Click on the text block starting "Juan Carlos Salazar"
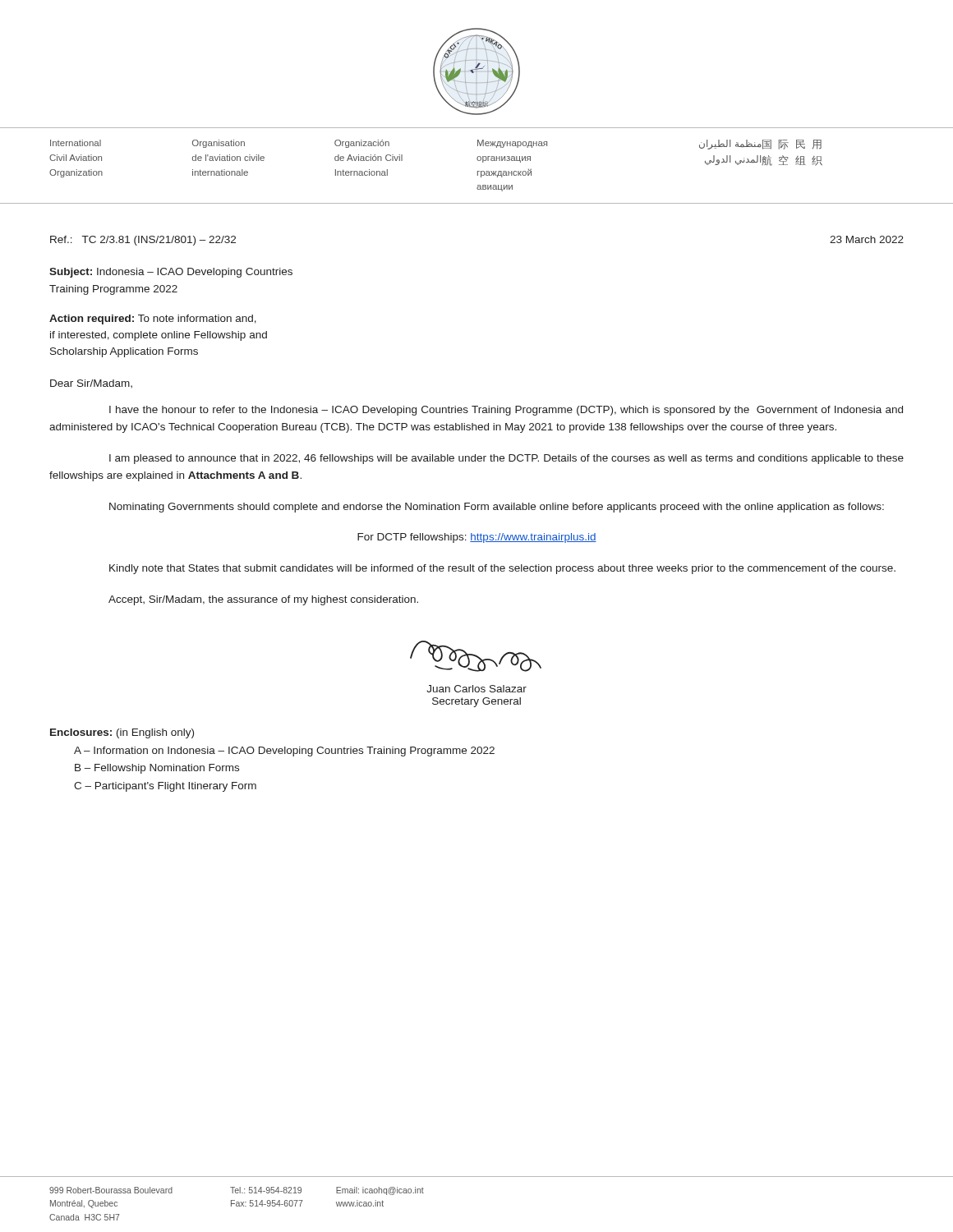 [x=476, y=689]
